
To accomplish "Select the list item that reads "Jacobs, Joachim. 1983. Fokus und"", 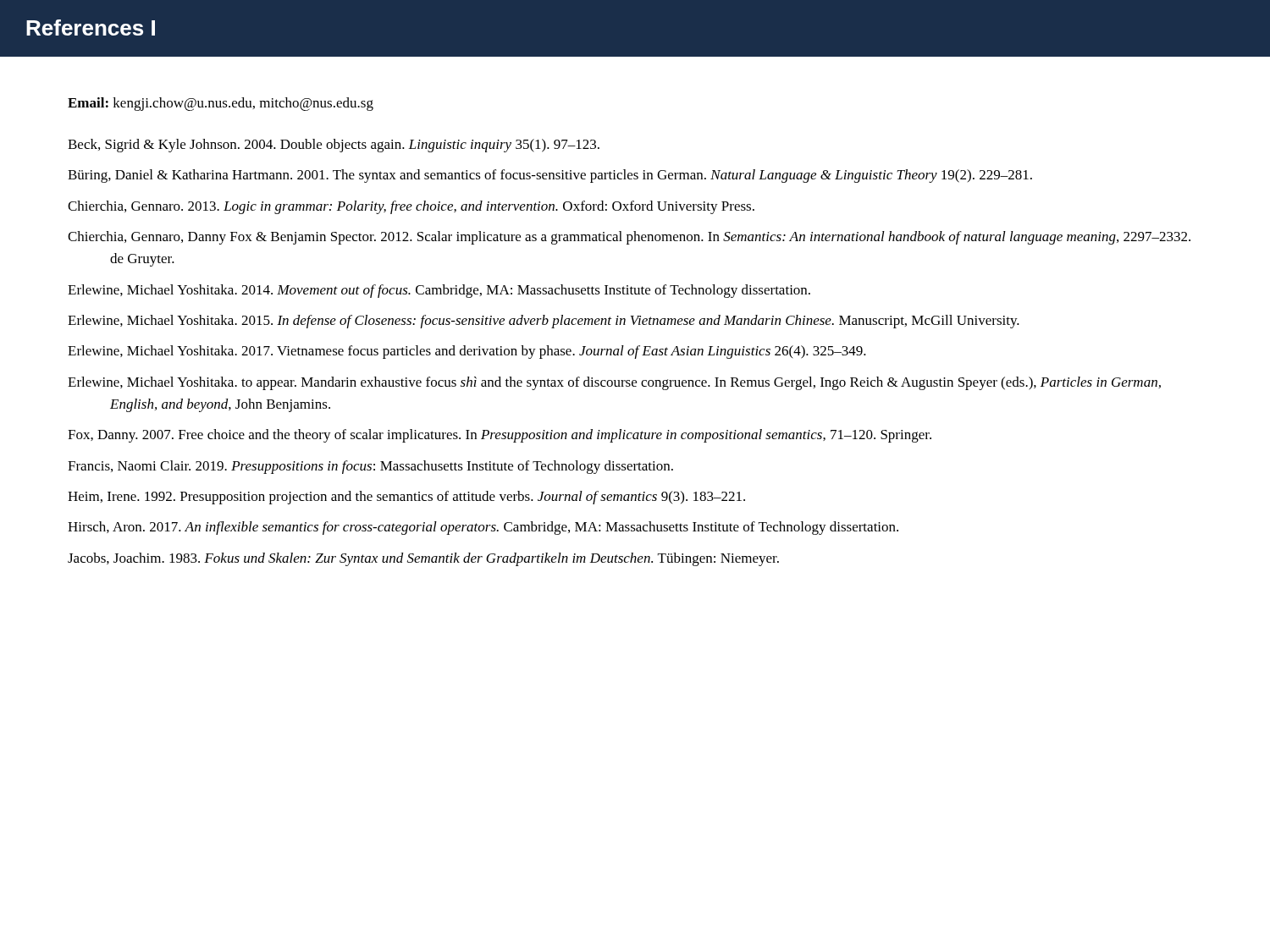I will pos(424,558).
